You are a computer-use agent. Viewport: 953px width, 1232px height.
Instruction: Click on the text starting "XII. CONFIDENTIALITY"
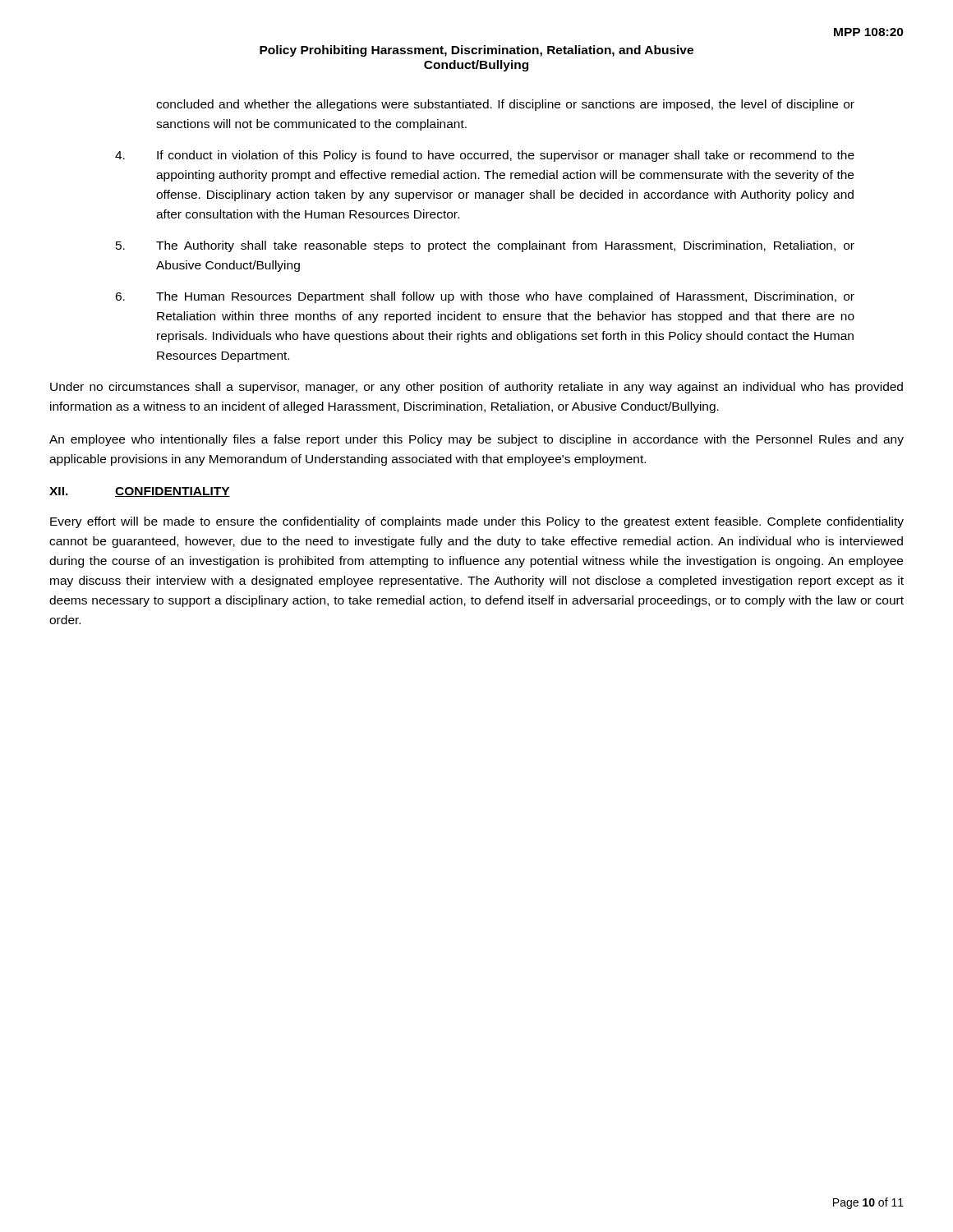click(139, 491)
